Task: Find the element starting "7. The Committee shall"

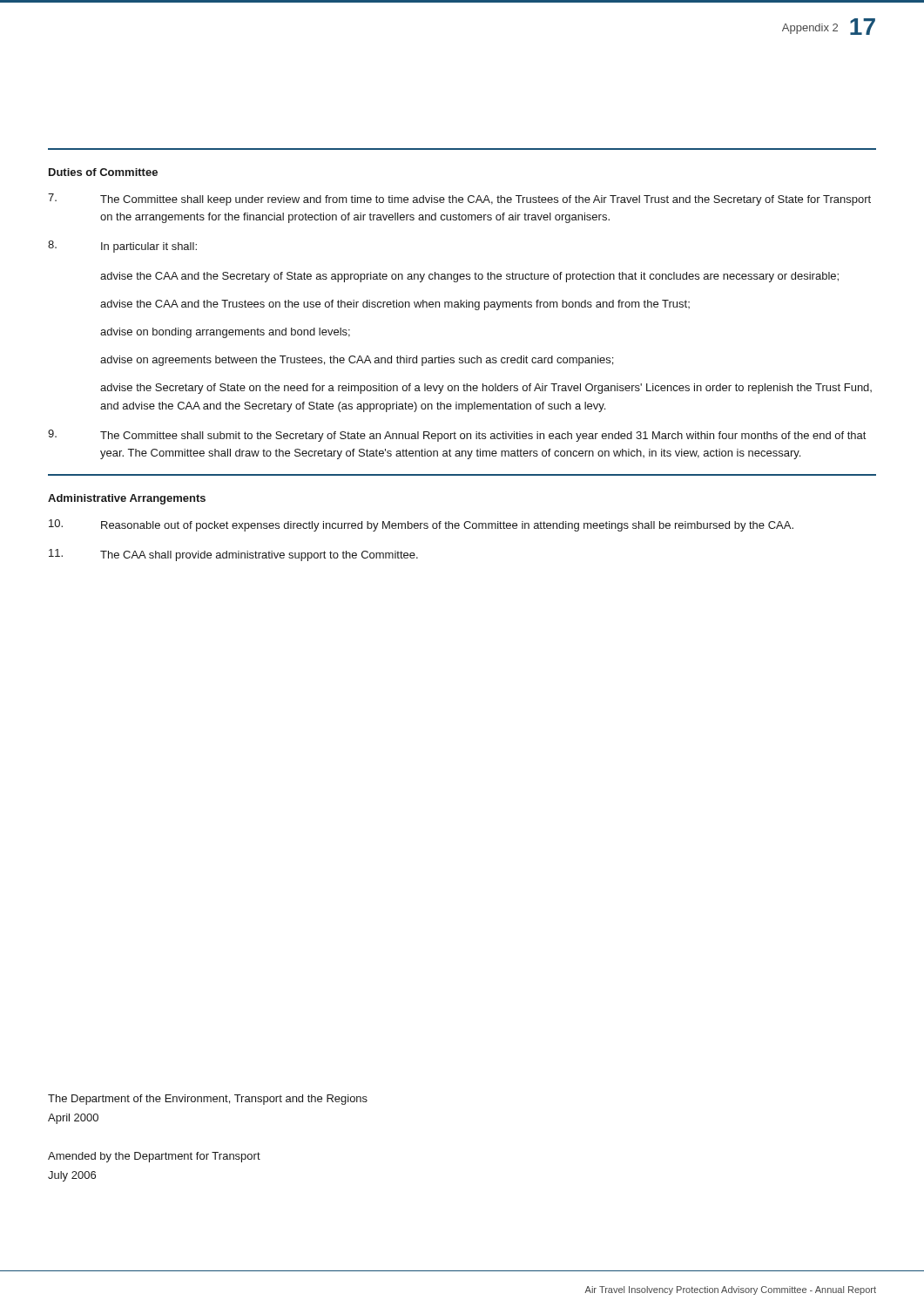Action: (x=462, y=208)
